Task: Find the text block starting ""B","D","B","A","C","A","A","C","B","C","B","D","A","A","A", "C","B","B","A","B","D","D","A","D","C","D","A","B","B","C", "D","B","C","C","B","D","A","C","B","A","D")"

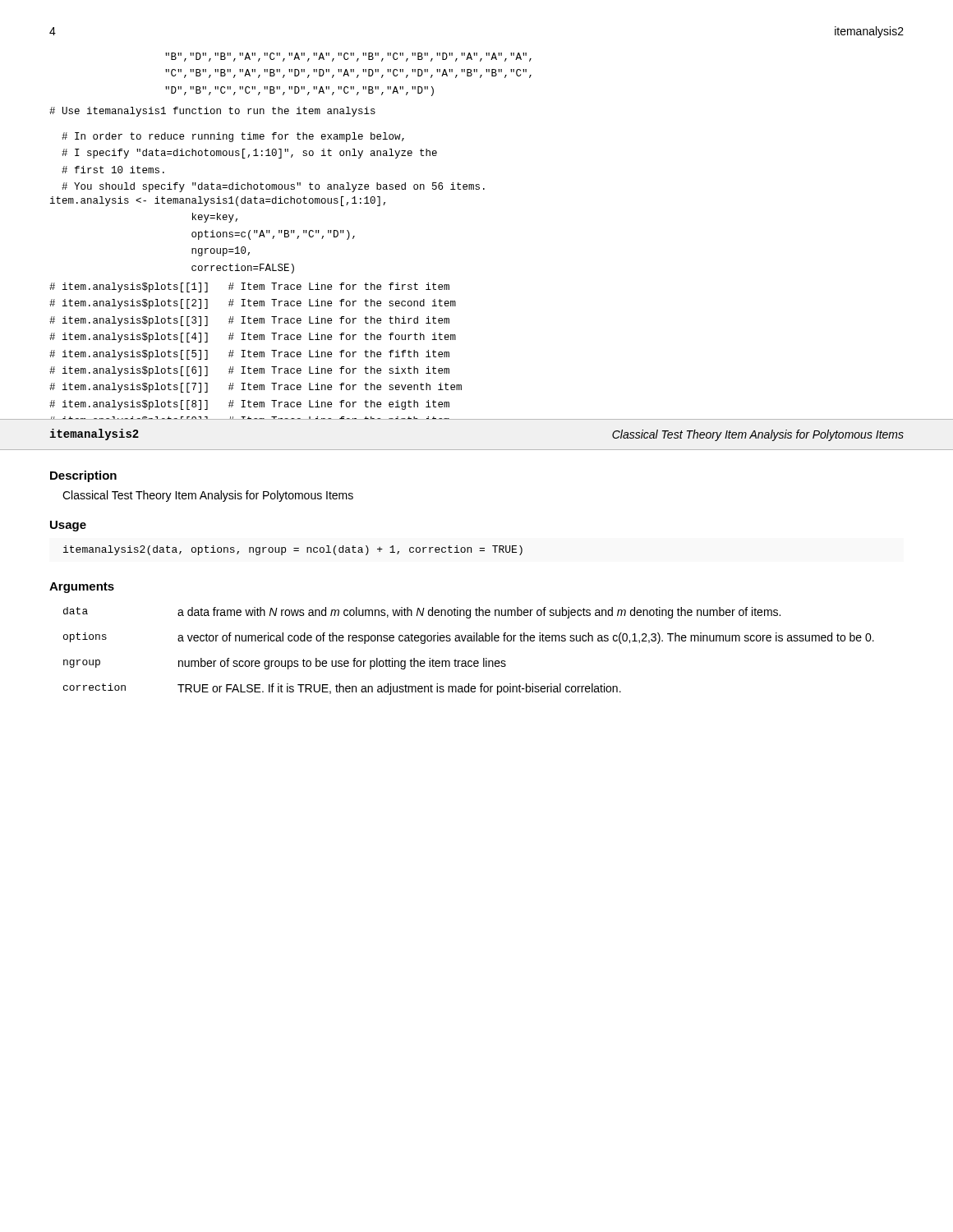Action: [349, 74]
